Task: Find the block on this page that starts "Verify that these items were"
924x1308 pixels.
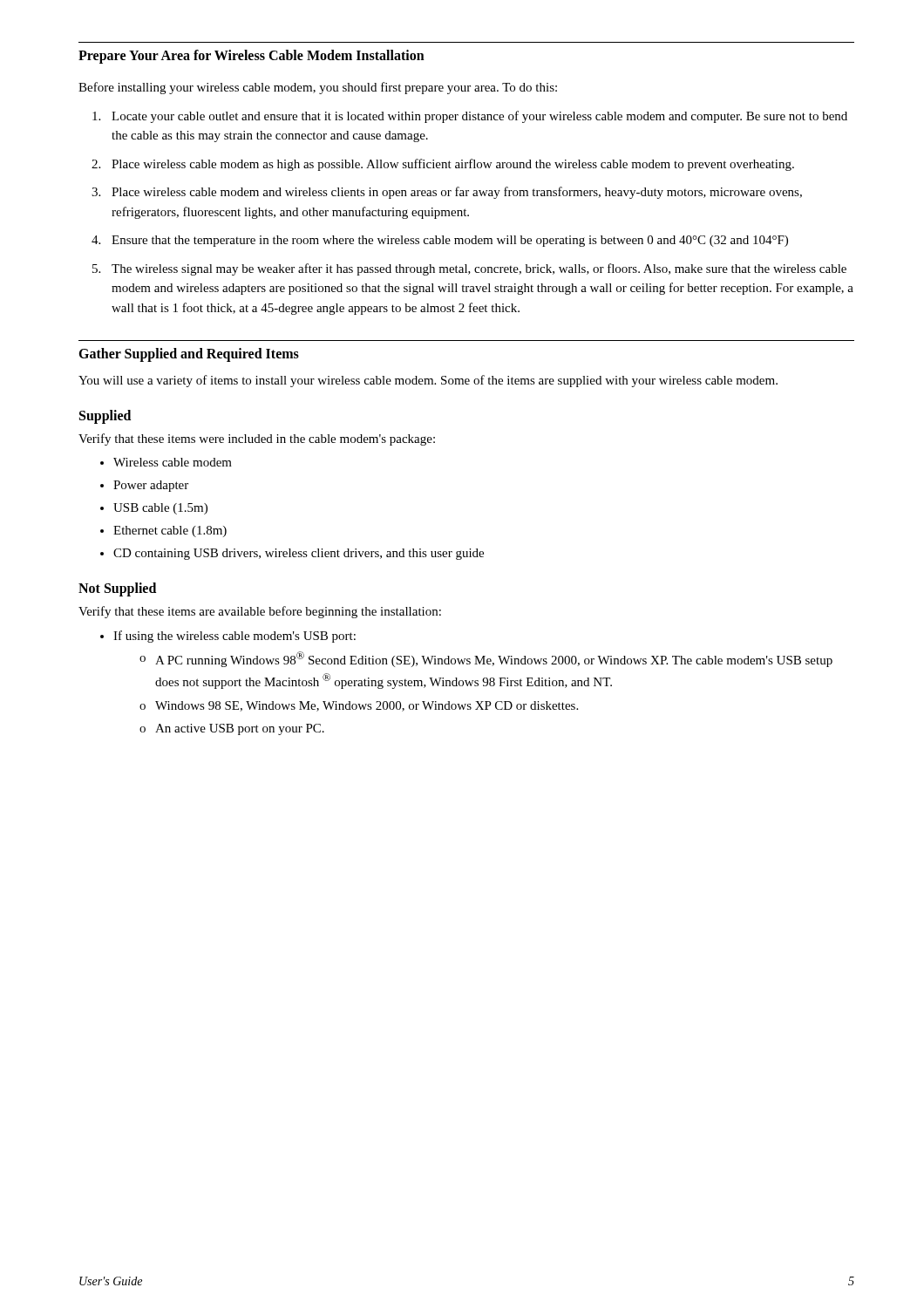Action: (x=257, y=438)
